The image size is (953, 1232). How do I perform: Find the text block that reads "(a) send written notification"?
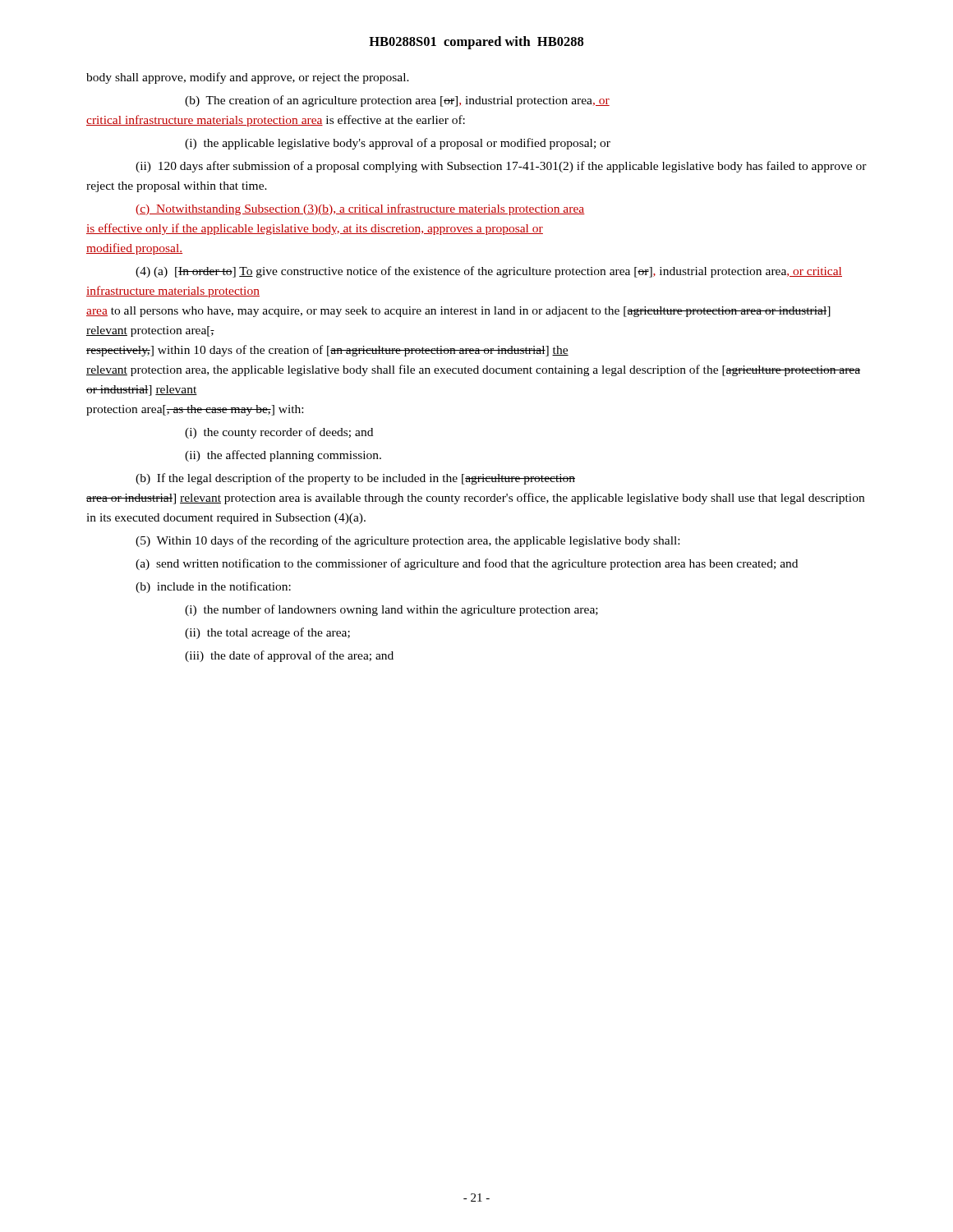467,563
